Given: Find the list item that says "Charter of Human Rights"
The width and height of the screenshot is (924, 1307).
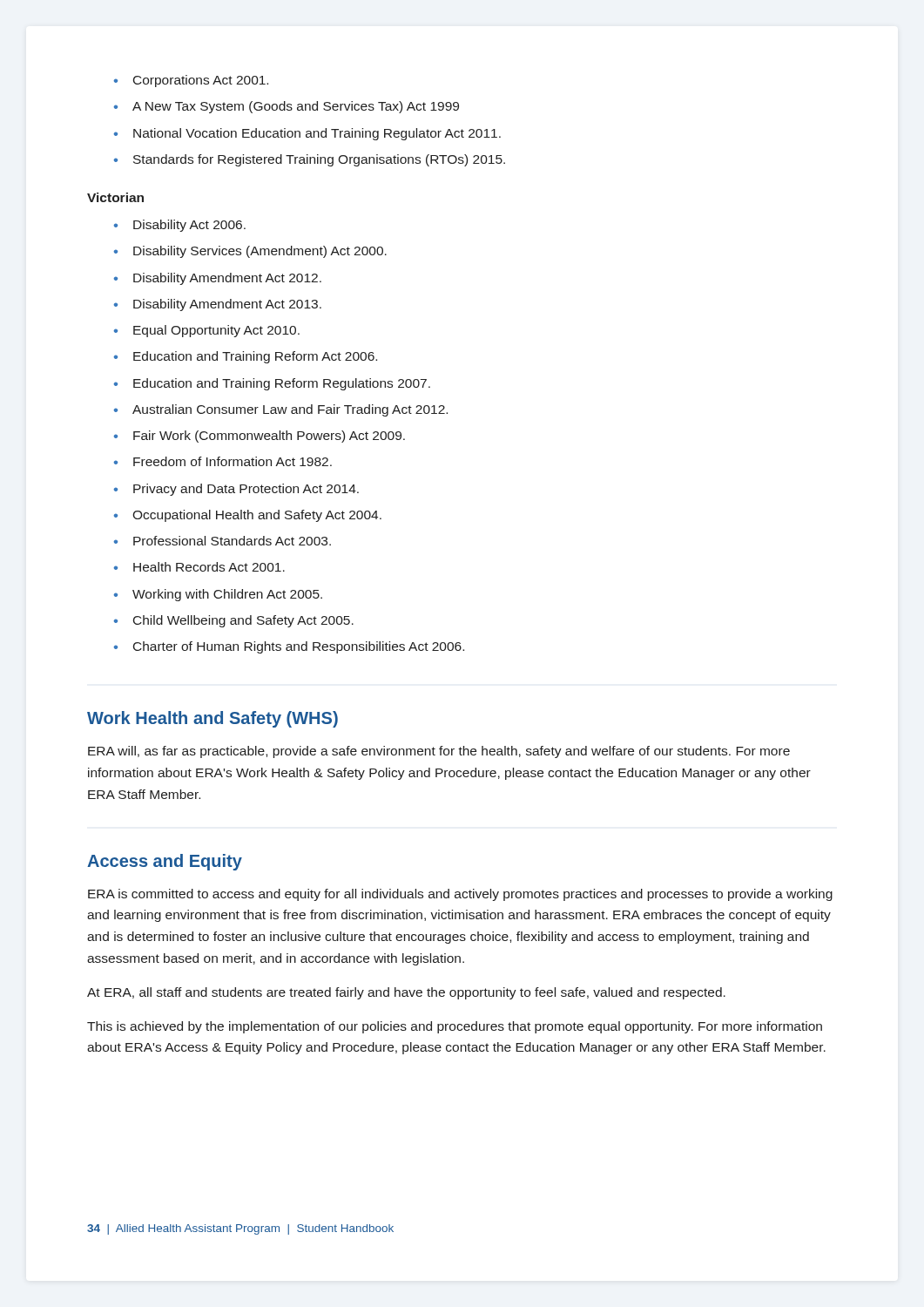Looking at the screenshot, I should point(289,647).
